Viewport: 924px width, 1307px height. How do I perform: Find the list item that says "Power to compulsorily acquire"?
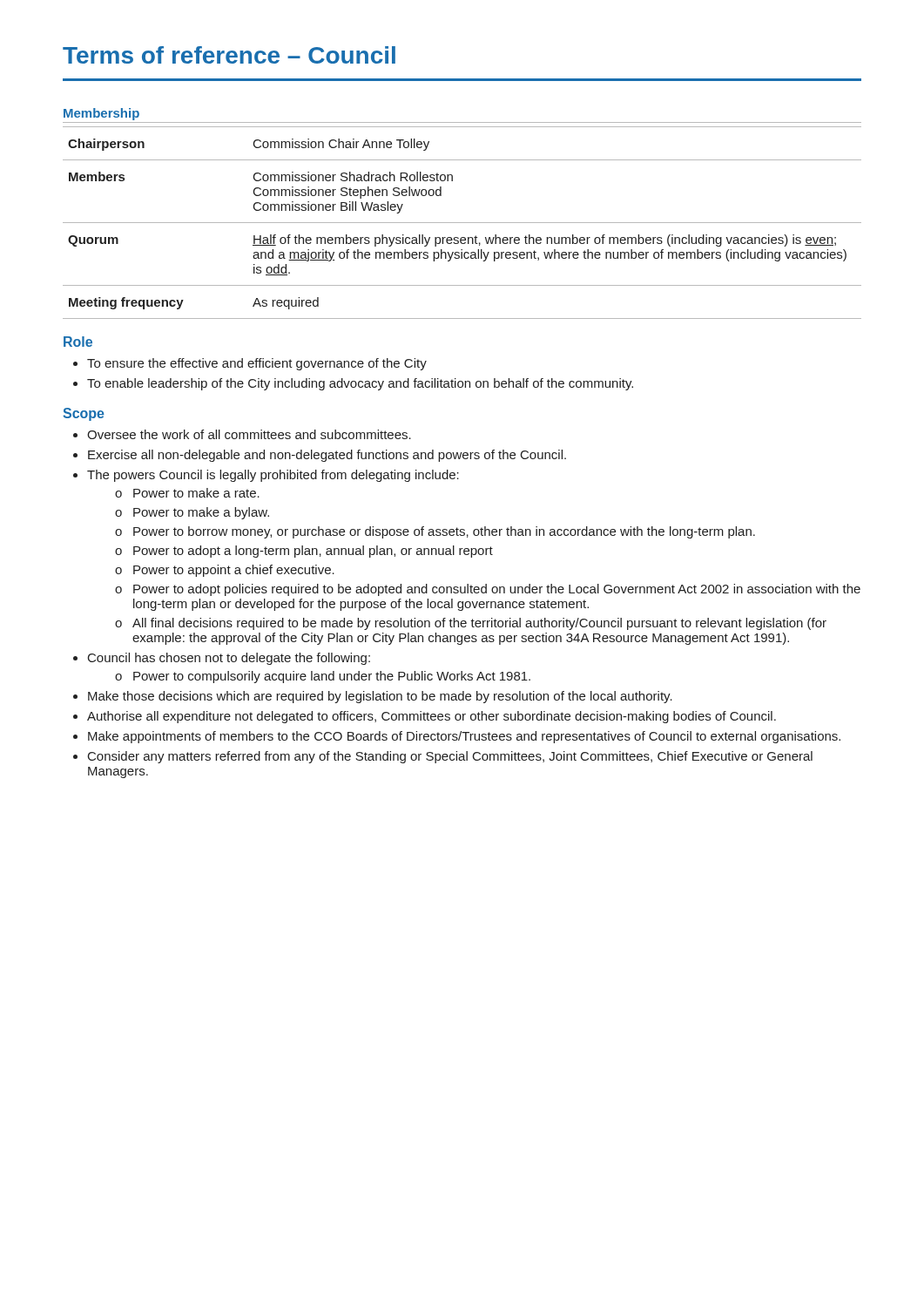pyautogui.click(x=332, y=676)
